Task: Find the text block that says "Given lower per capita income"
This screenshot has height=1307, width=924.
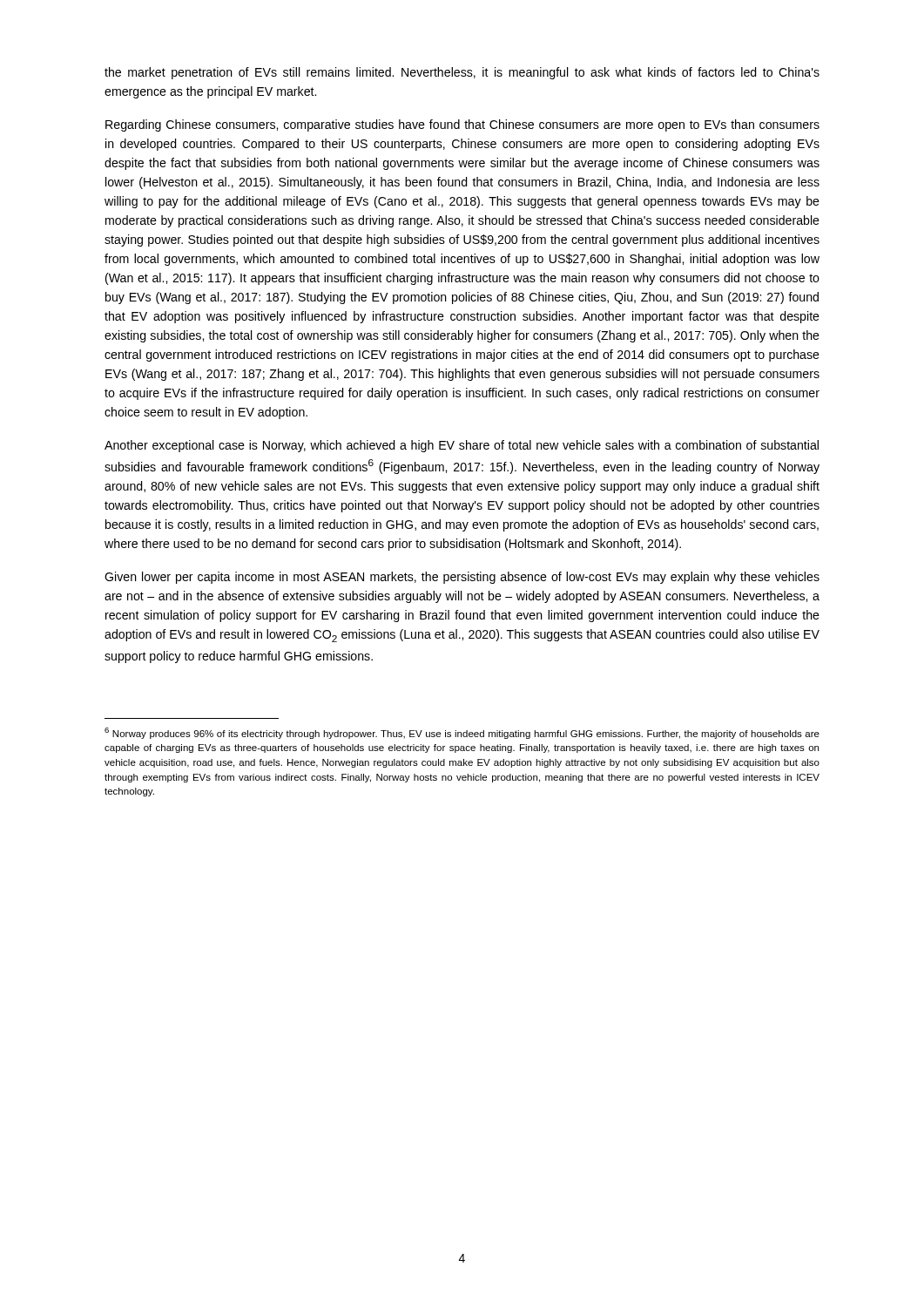Action: click(462, 616)
